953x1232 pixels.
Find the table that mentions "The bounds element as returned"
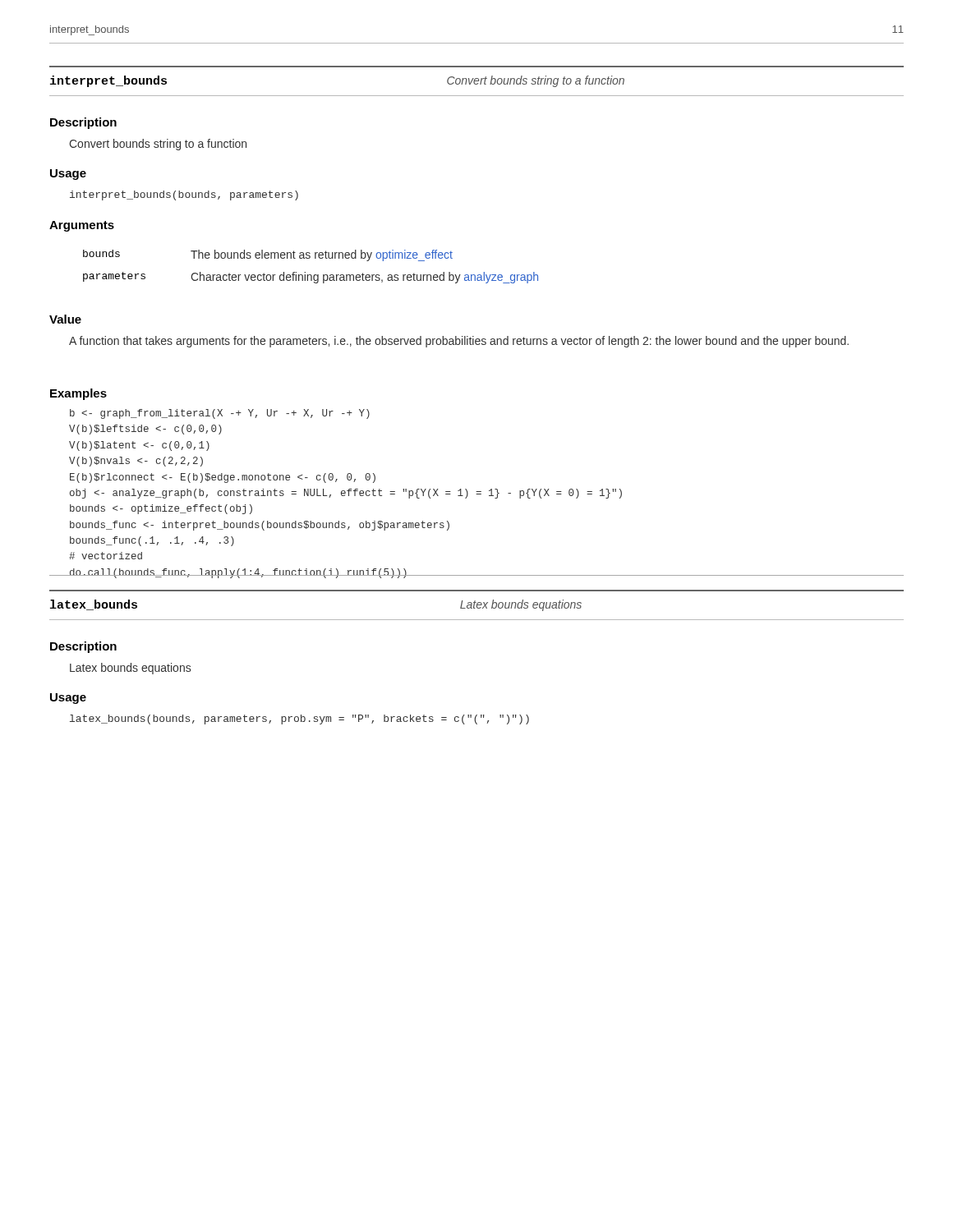coord(476,264)
